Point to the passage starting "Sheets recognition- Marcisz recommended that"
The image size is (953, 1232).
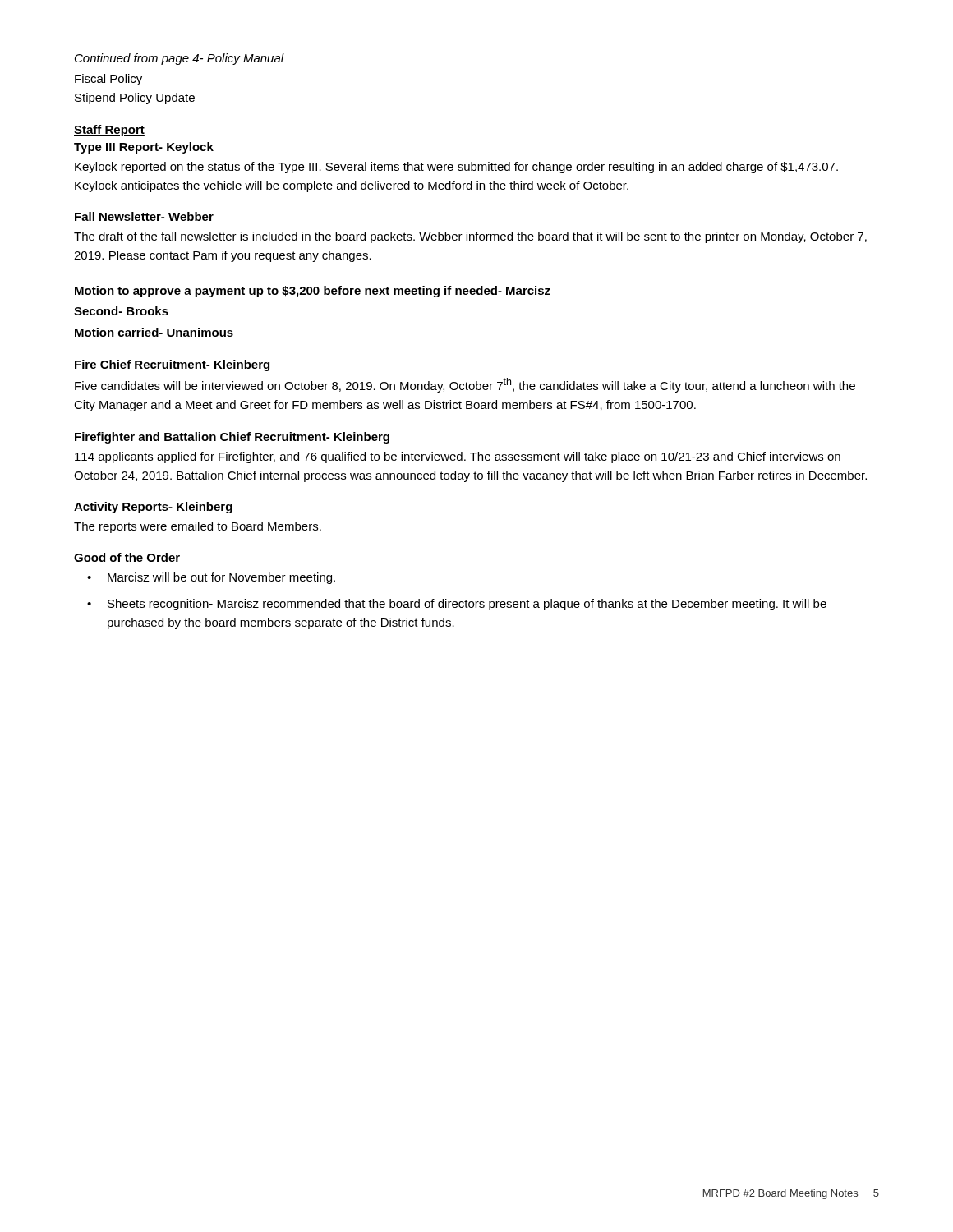[467, 612]
